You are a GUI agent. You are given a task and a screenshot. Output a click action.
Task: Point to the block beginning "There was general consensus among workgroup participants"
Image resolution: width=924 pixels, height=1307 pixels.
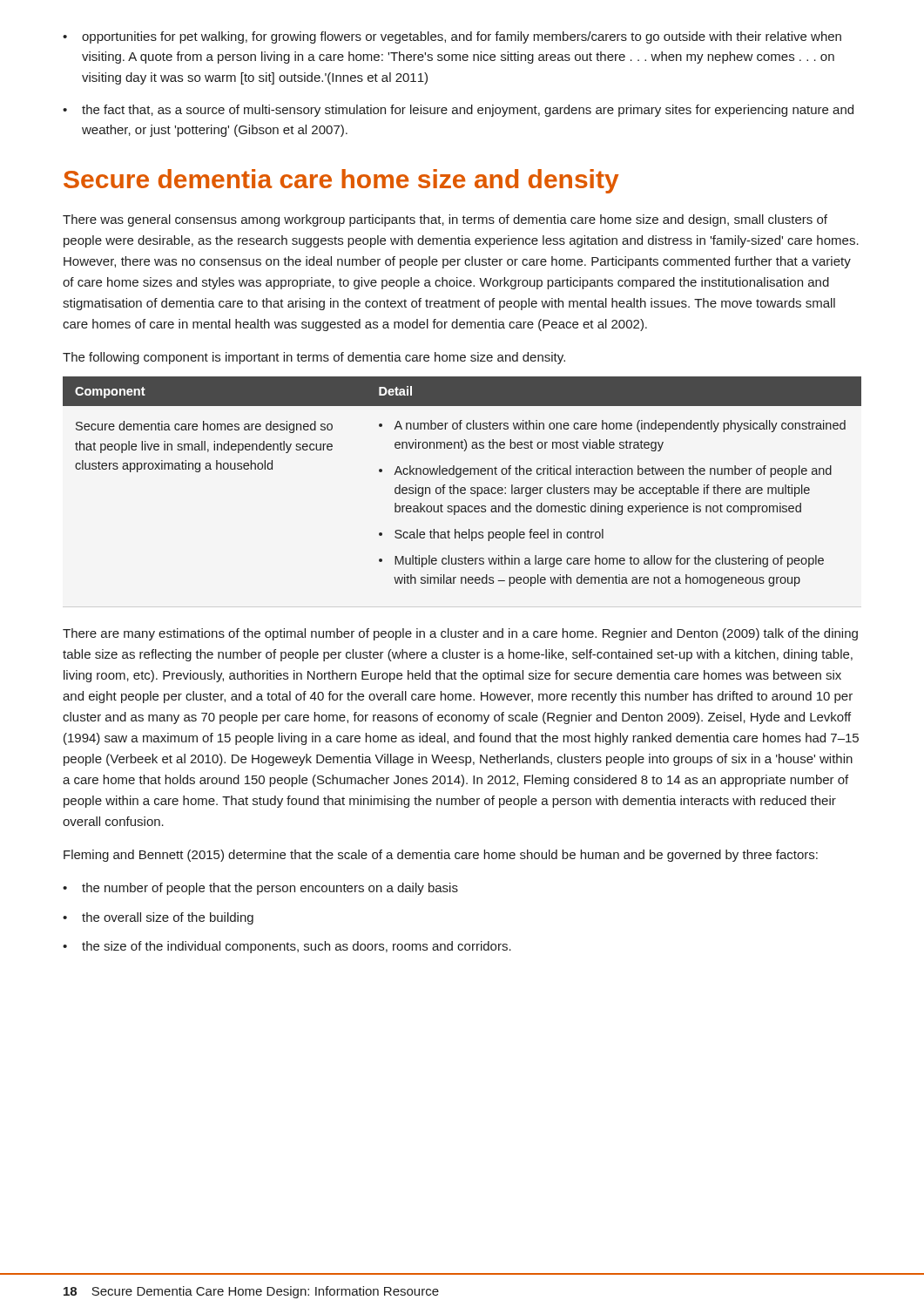461,272
